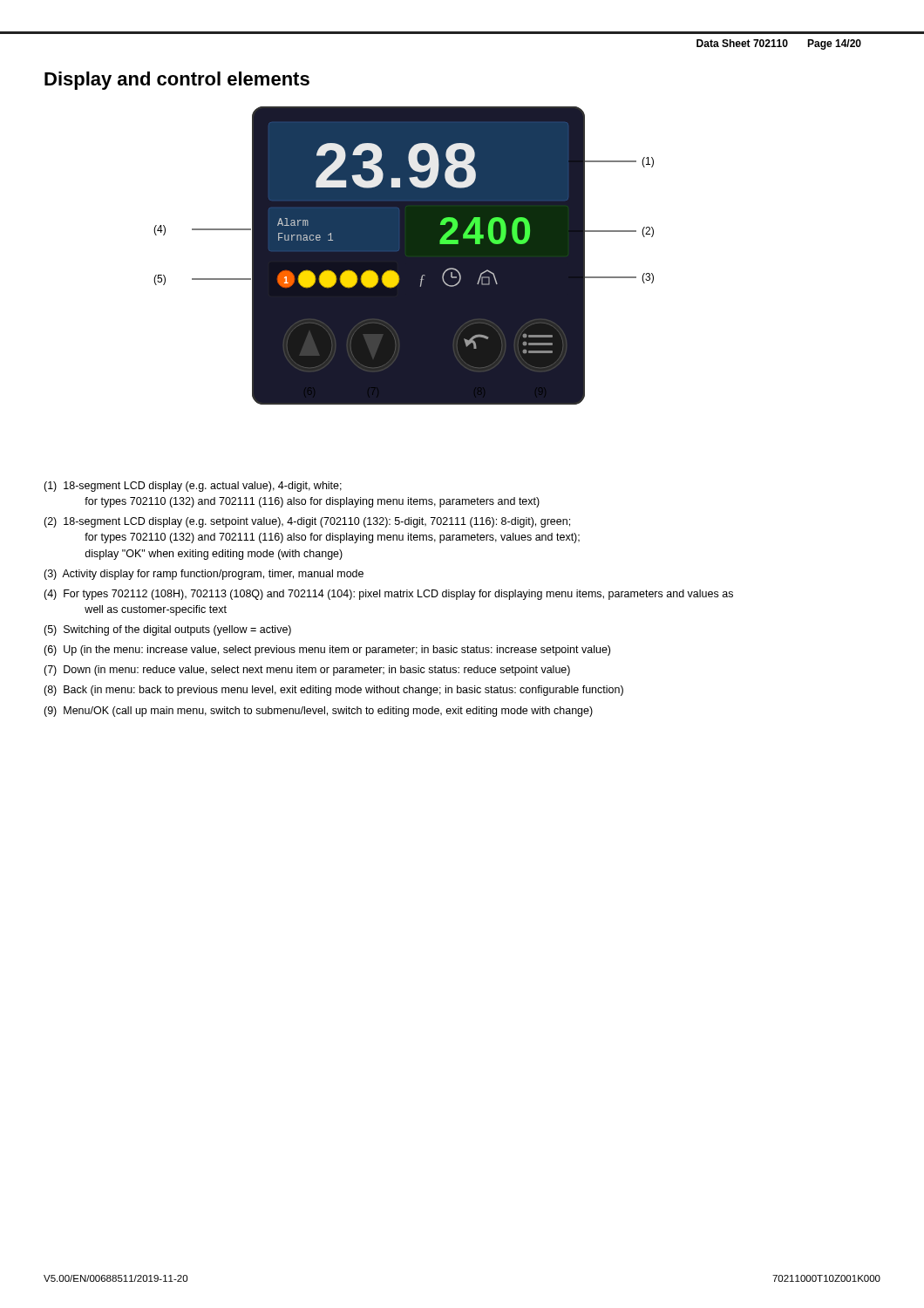
Task: Where is the passage that starts "(5) Switching of the digital outputs (yellow ="?
Action: (x=168, y=630)
